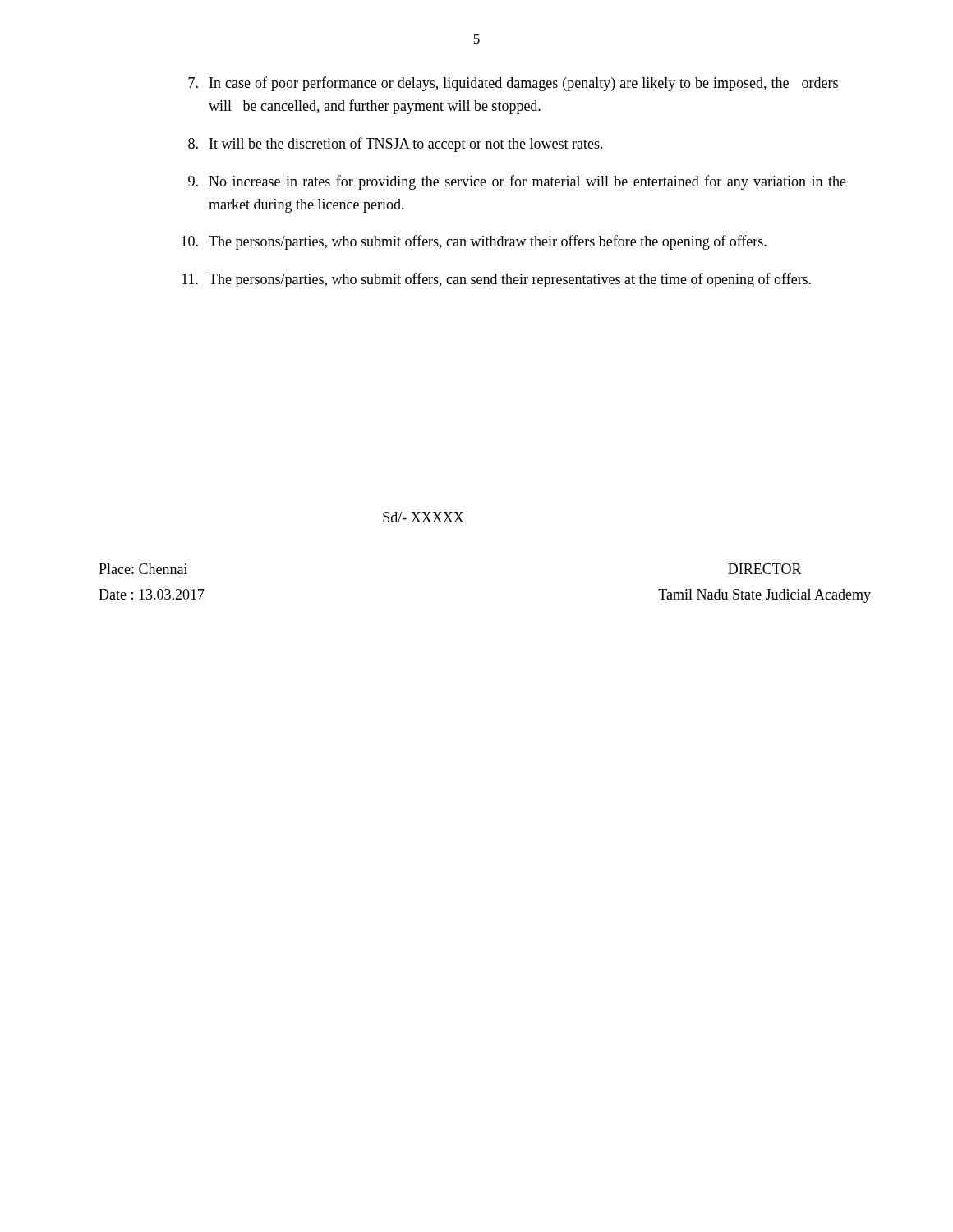Click where it says "Sd/- XXXXX"
This screenshot has height=1232, width=953.
423,517
